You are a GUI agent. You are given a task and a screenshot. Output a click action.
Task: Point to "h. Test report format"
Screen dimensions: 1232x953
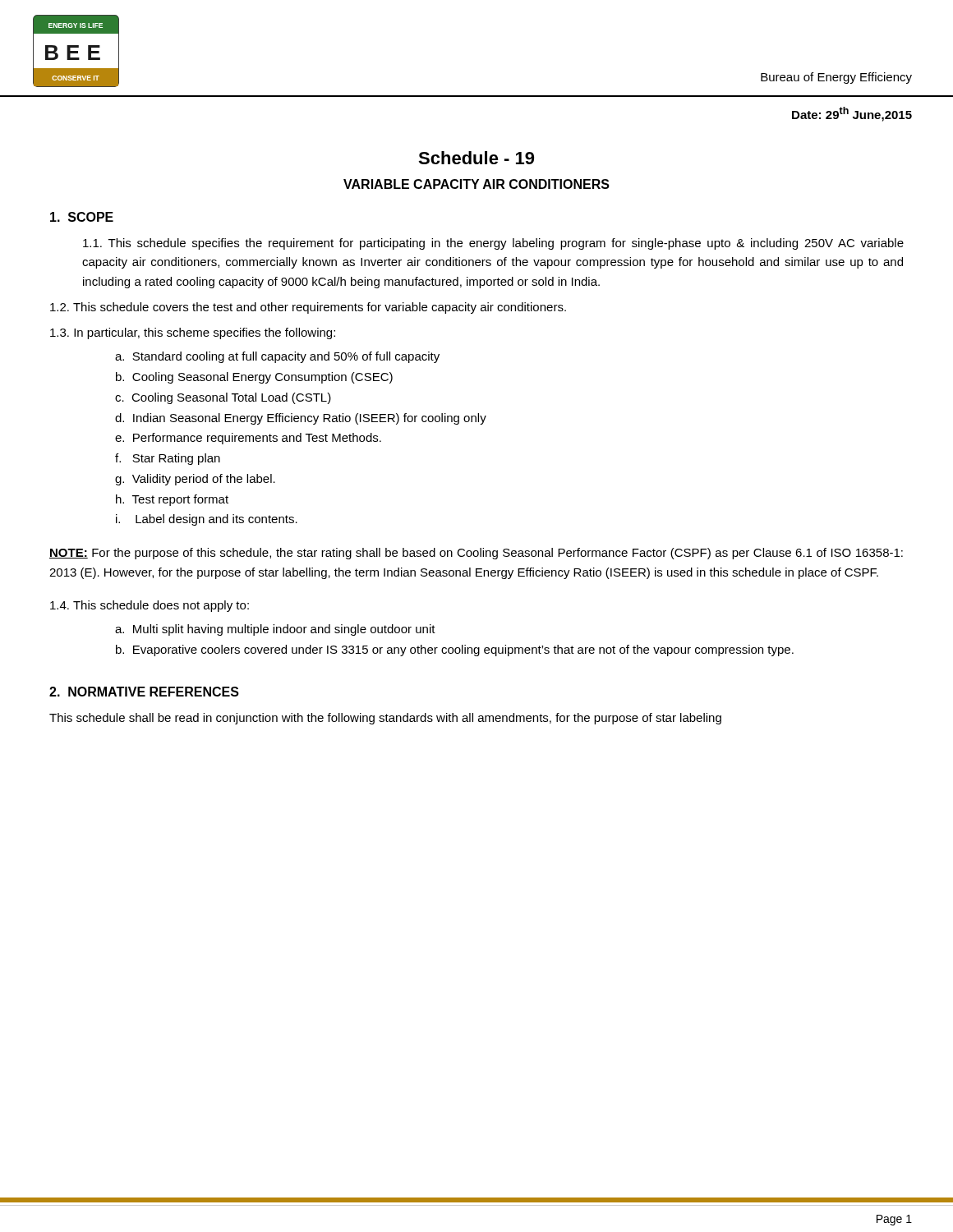(172, 499)
